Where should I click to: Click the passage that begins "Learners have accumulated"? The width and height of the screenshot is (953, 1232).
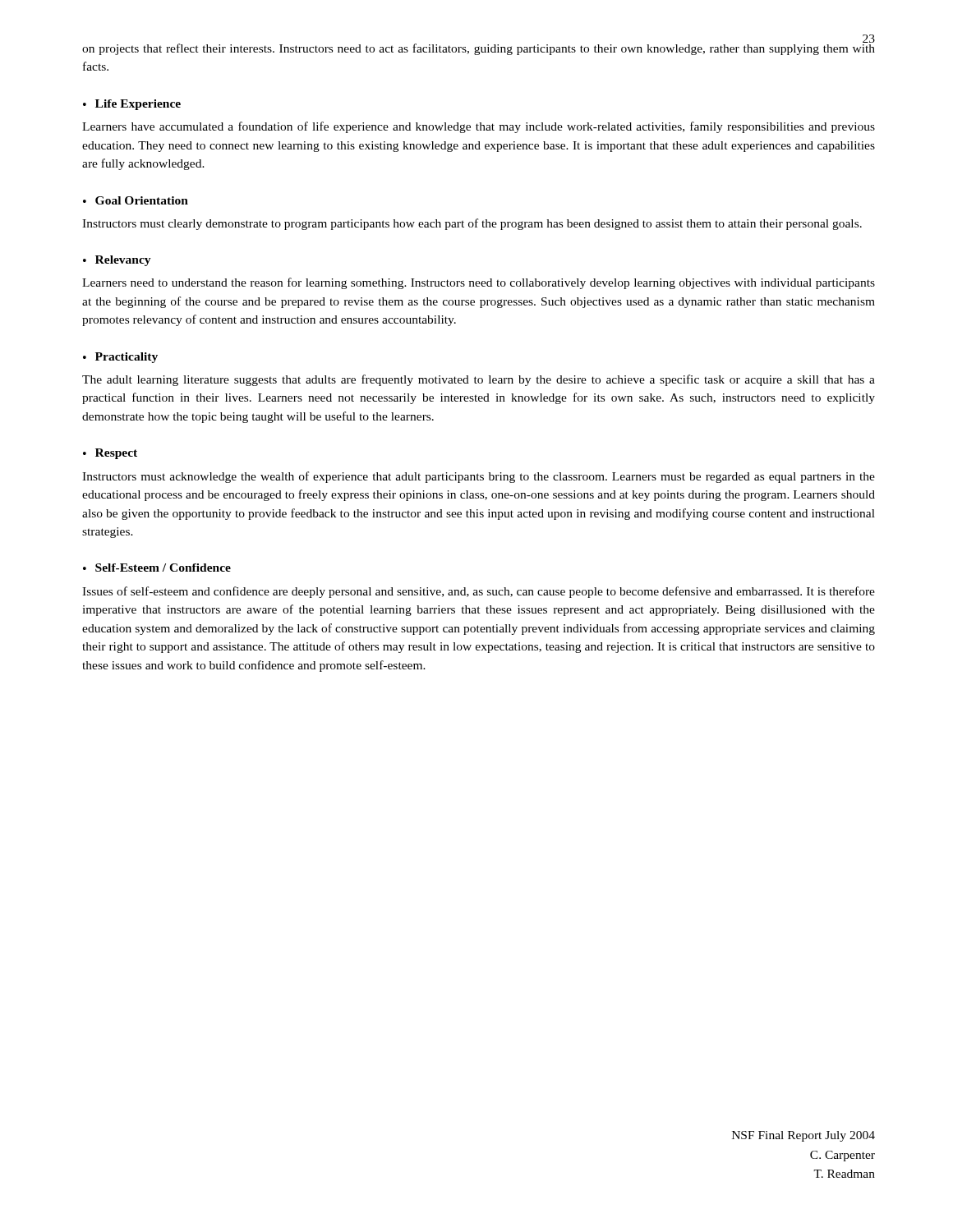479,145
